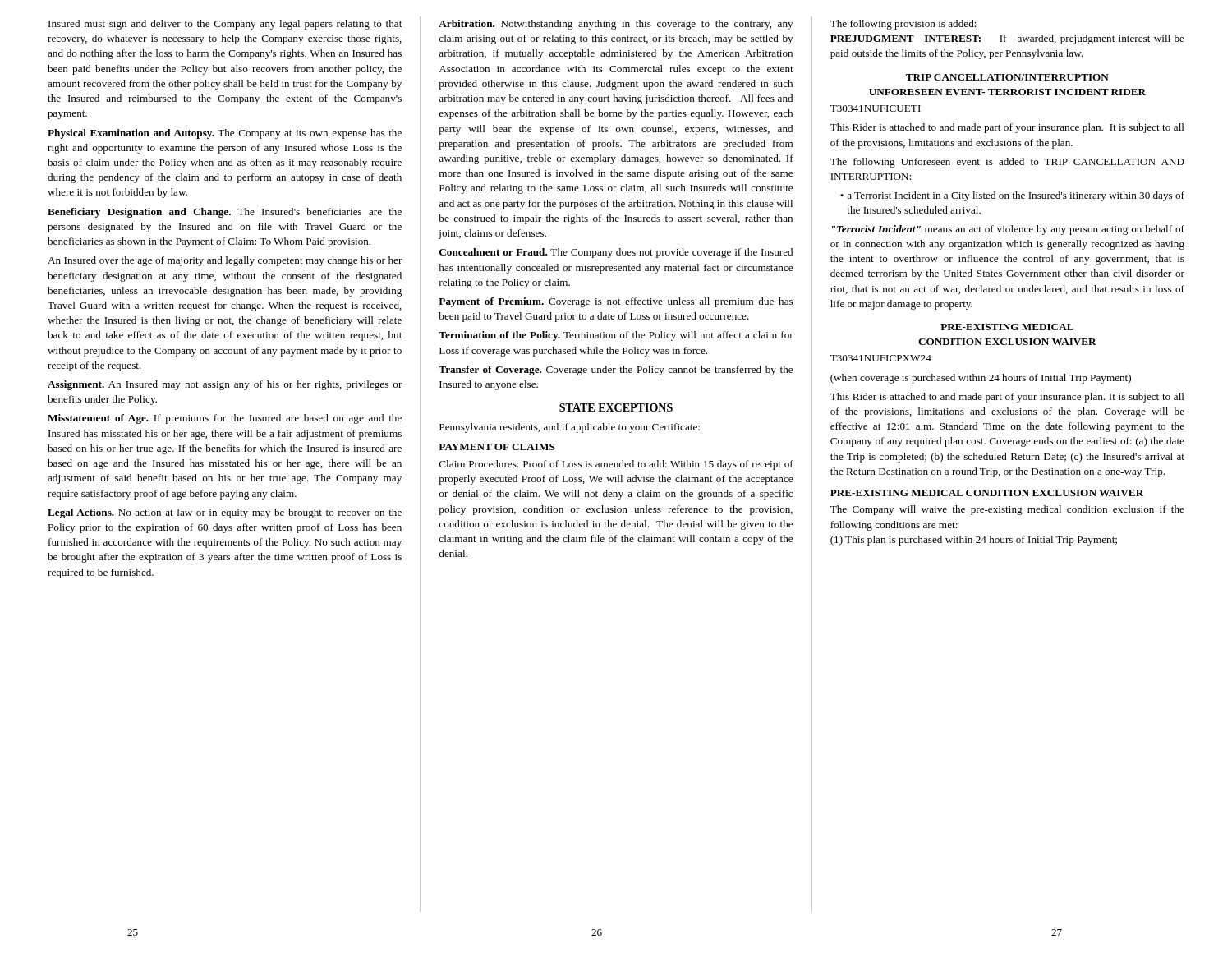The width and height of the screenshot is (1232, 953).
Task: Select the region starting "• a Terrorist Incident"
Action: coord(1012,203)
